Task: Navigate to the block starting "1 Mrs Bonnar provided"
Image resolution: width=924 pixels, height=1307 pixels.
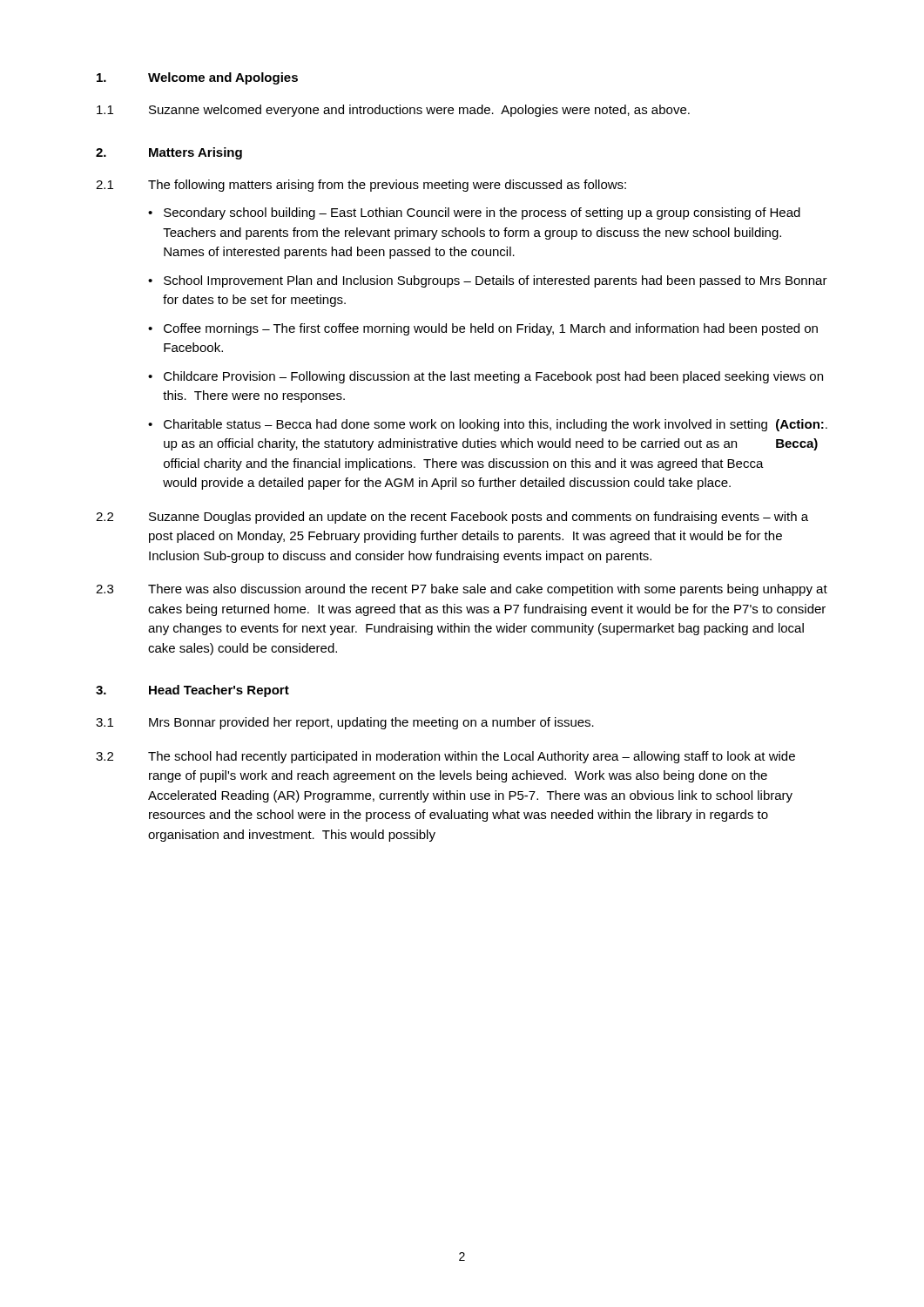Action: coord(345,723)
